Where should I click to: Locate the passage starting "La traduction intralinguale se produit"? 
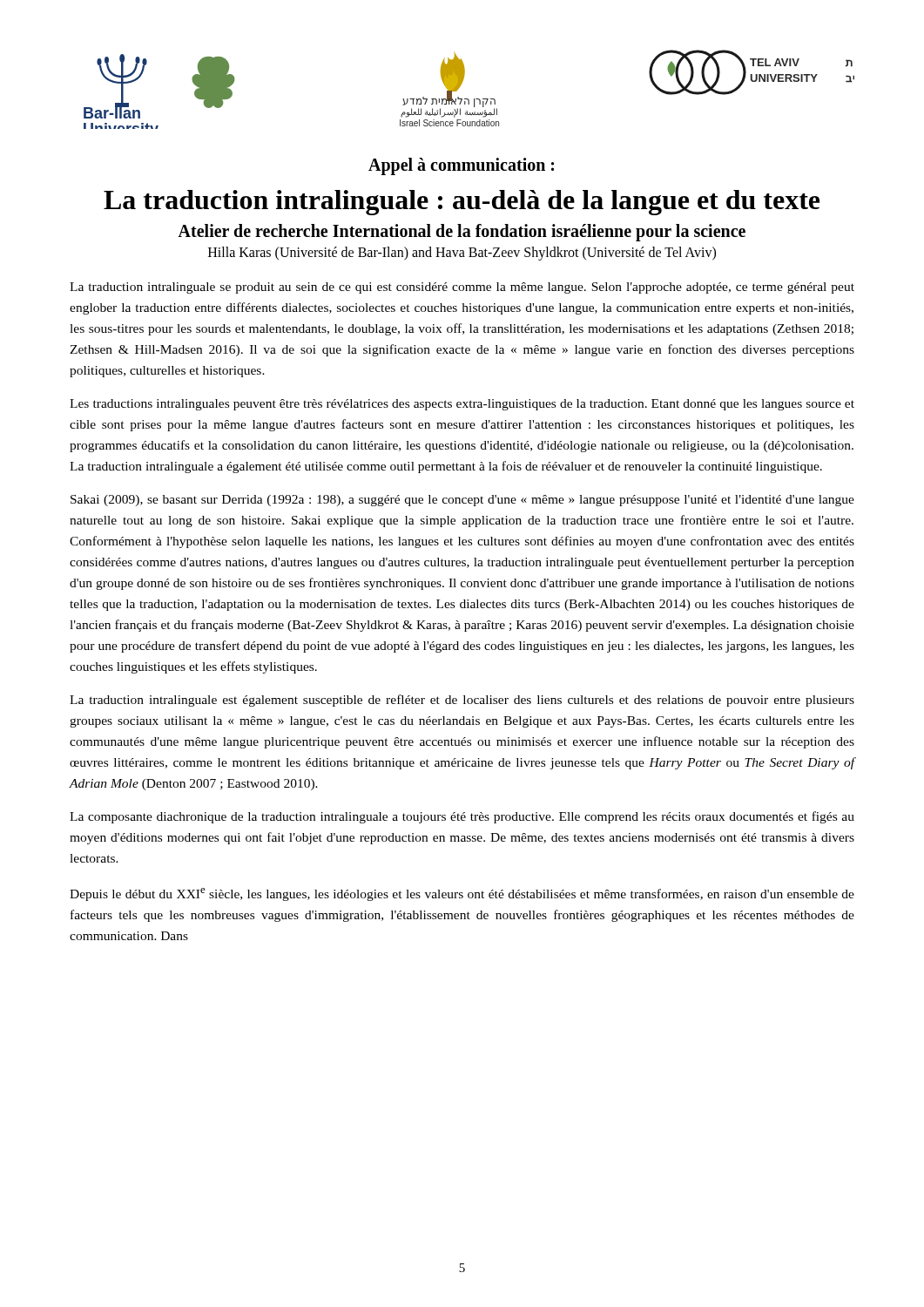coord(462,328)
